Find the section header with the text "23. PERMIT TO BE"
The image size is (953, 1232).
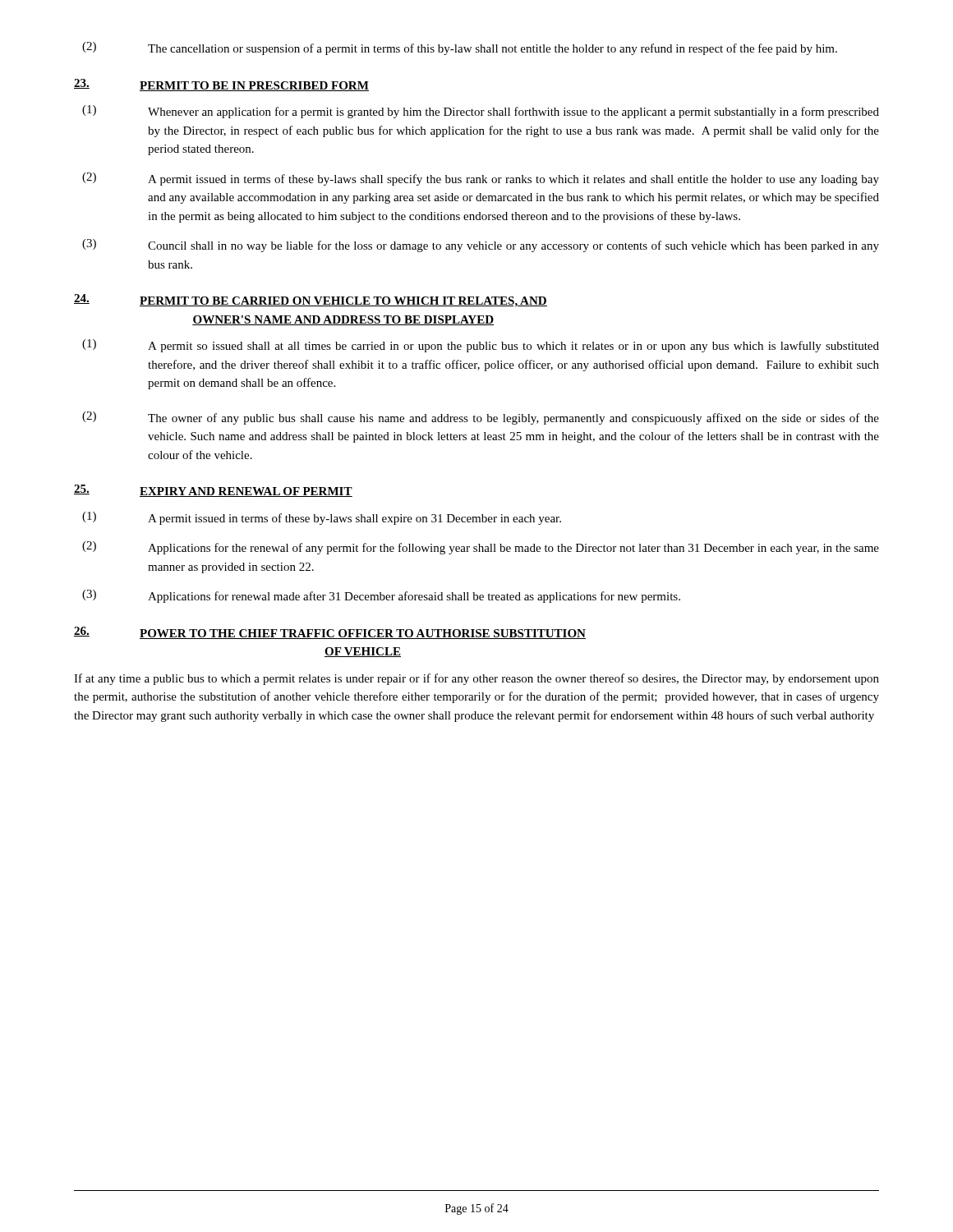[221, 85]
